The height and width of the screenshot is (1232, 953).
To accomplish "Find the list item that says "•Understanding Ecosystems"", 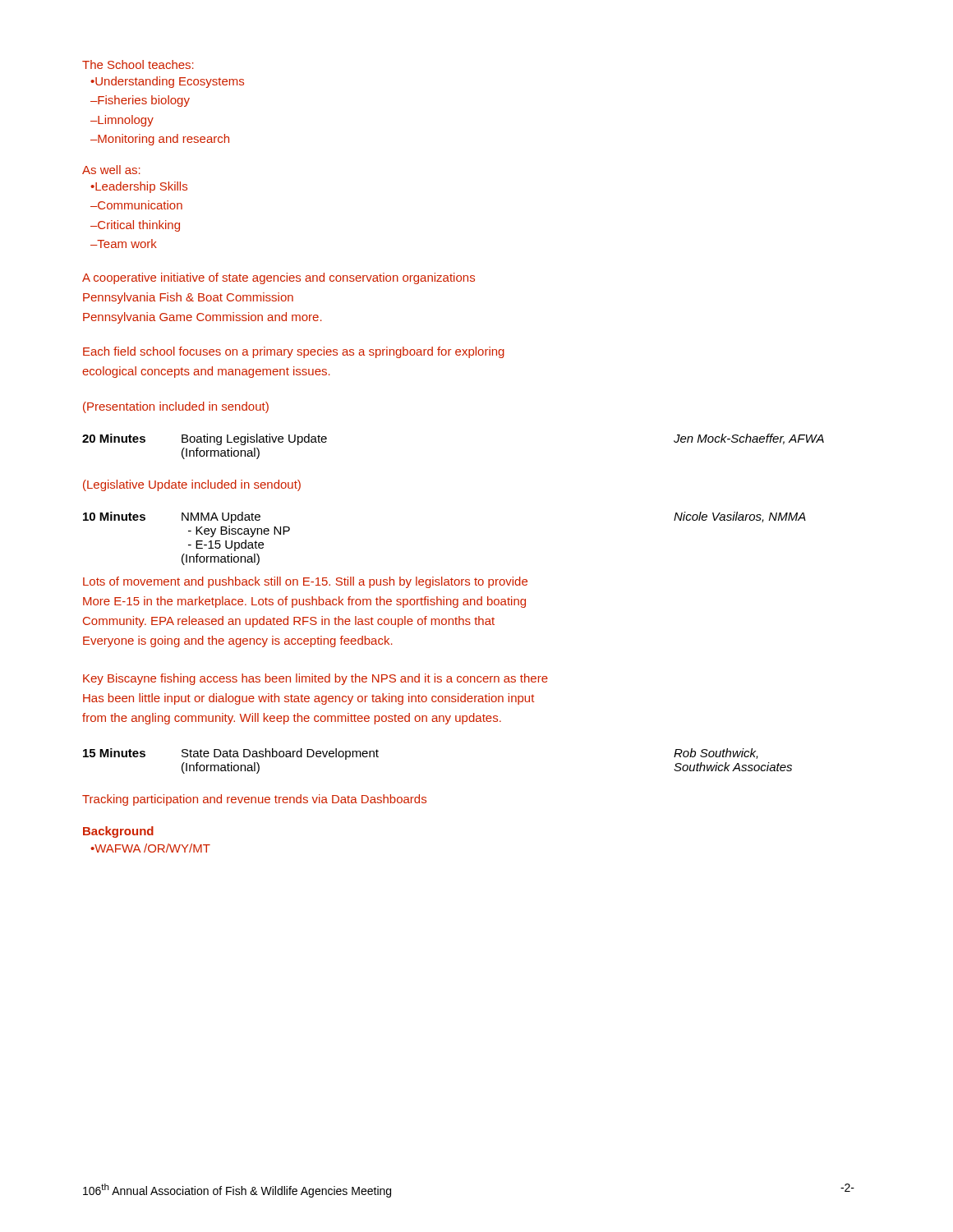I will 168,81.
